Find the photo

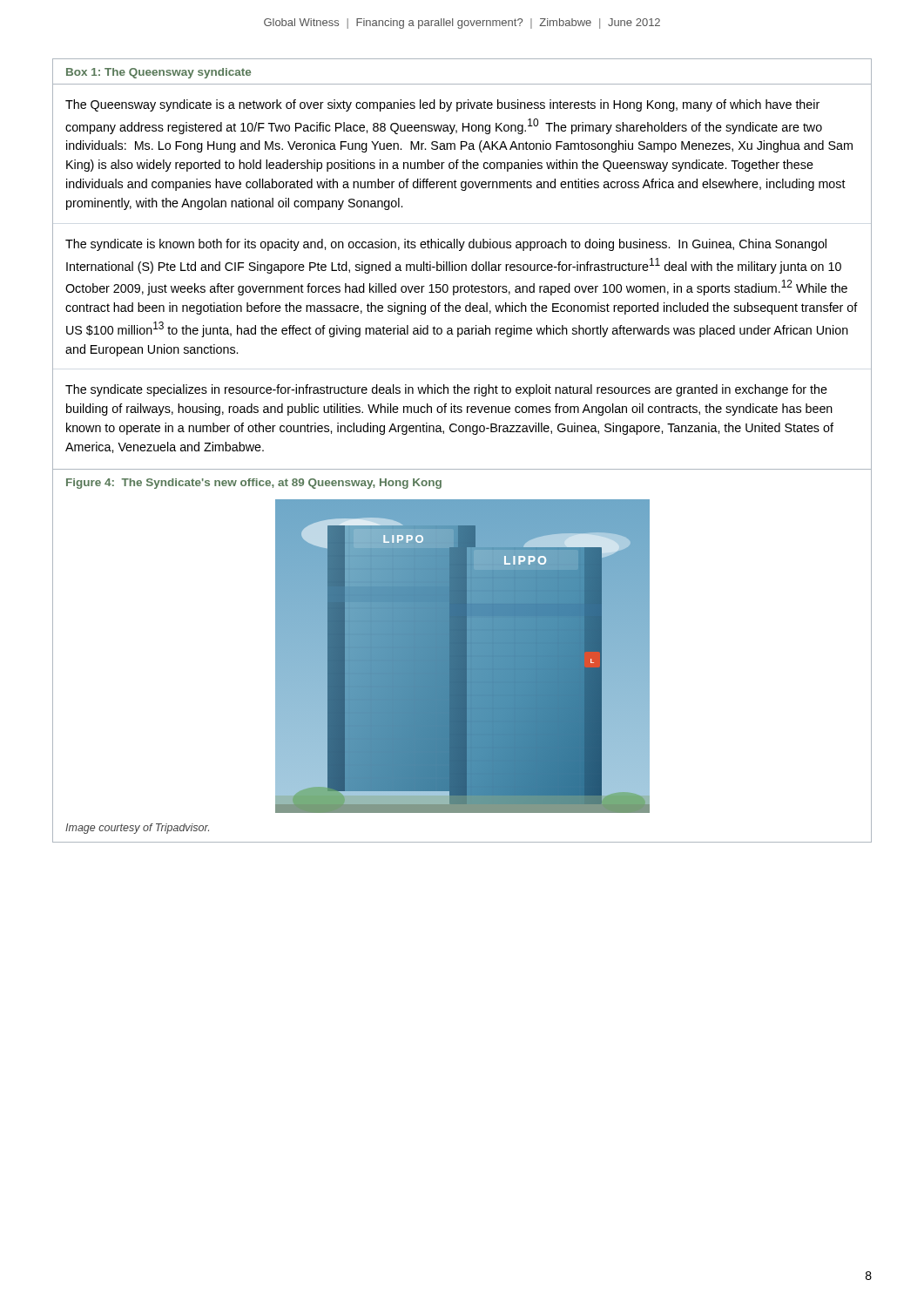coord(462,657)
